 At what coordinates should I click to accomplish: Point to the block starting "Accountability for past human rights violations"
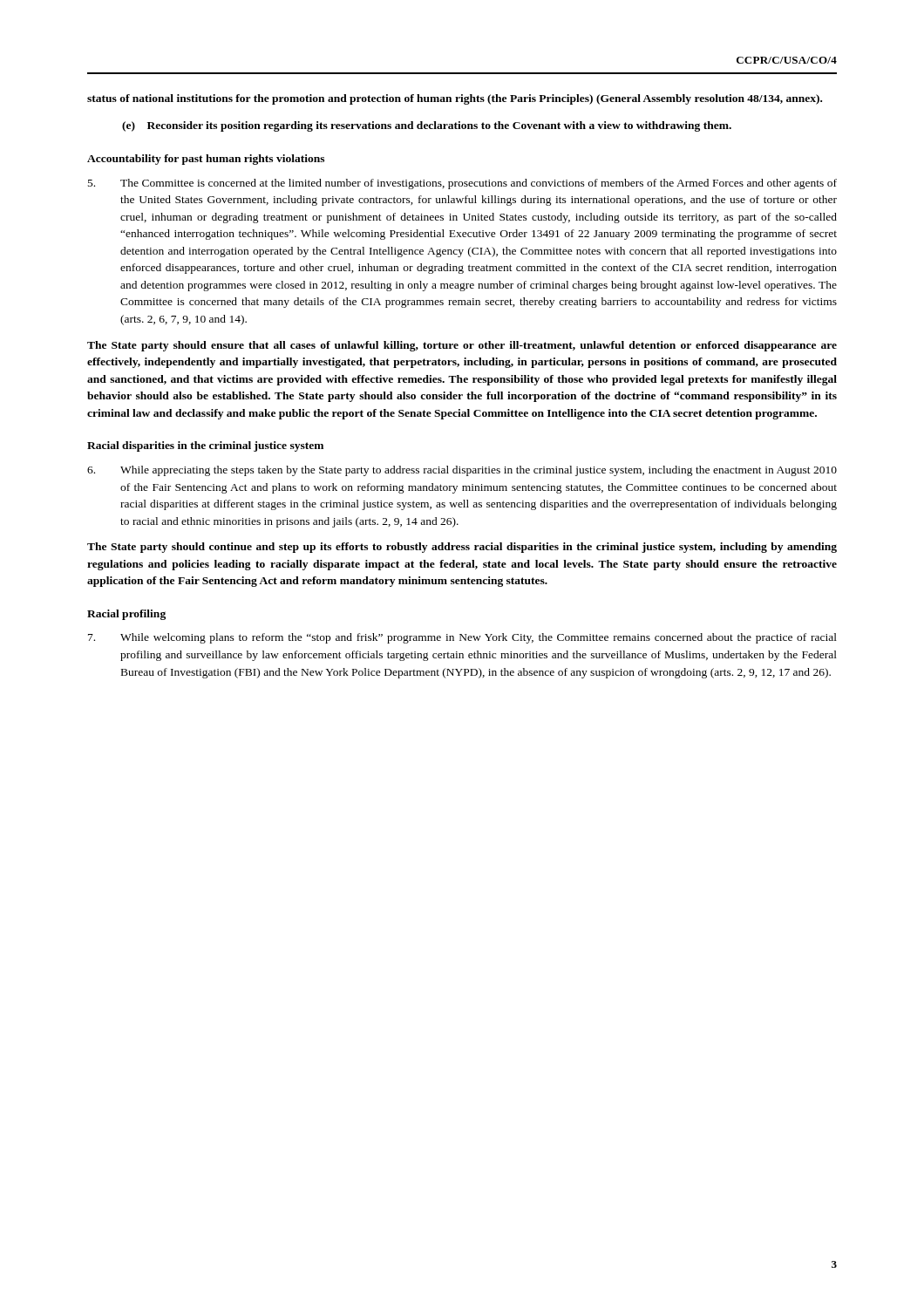click(206, 158)
